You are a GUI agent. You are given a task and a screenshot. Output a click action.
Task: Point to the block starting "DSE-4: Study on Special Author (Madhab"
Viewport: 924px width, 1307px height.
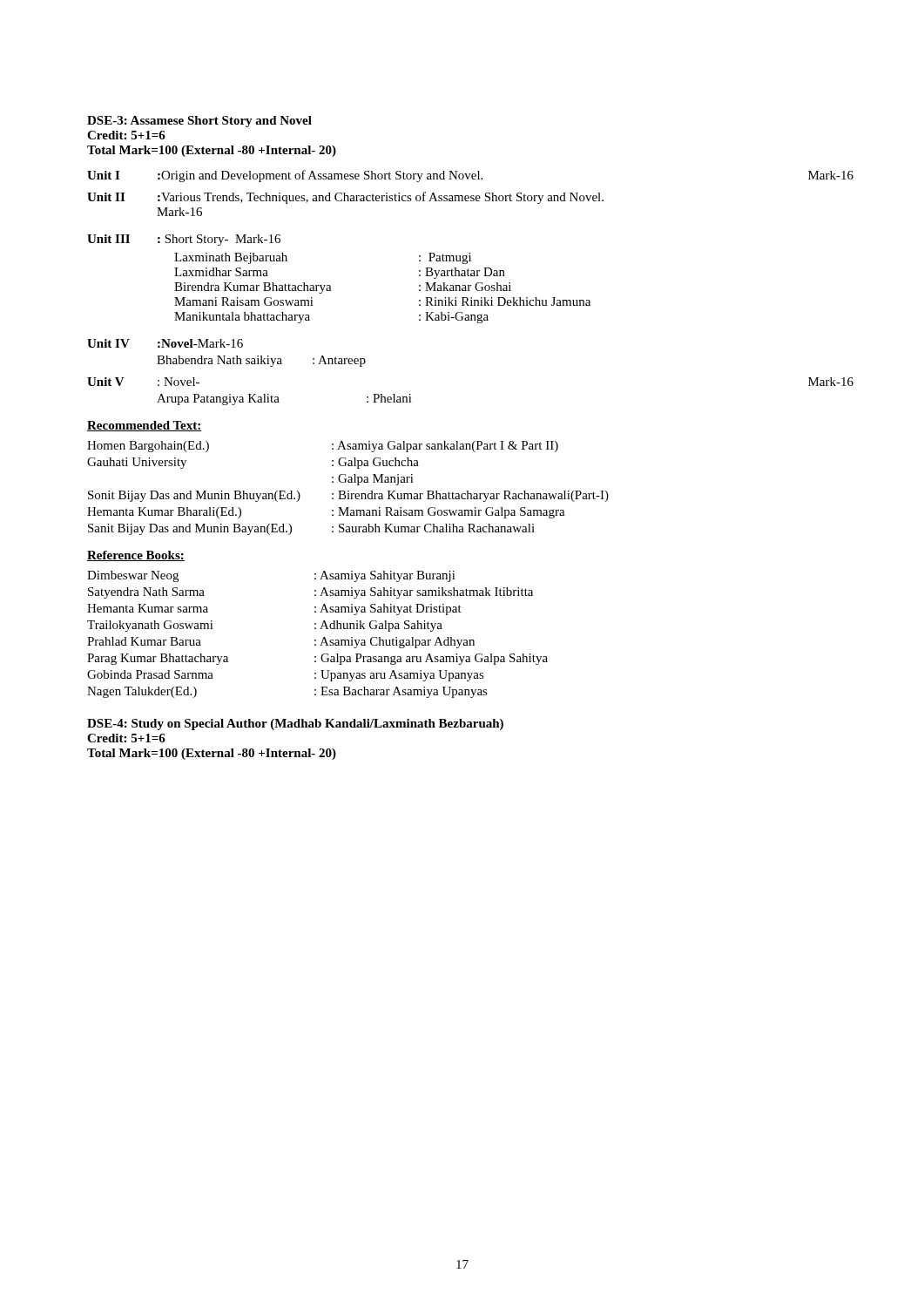[x=295, y=738]
